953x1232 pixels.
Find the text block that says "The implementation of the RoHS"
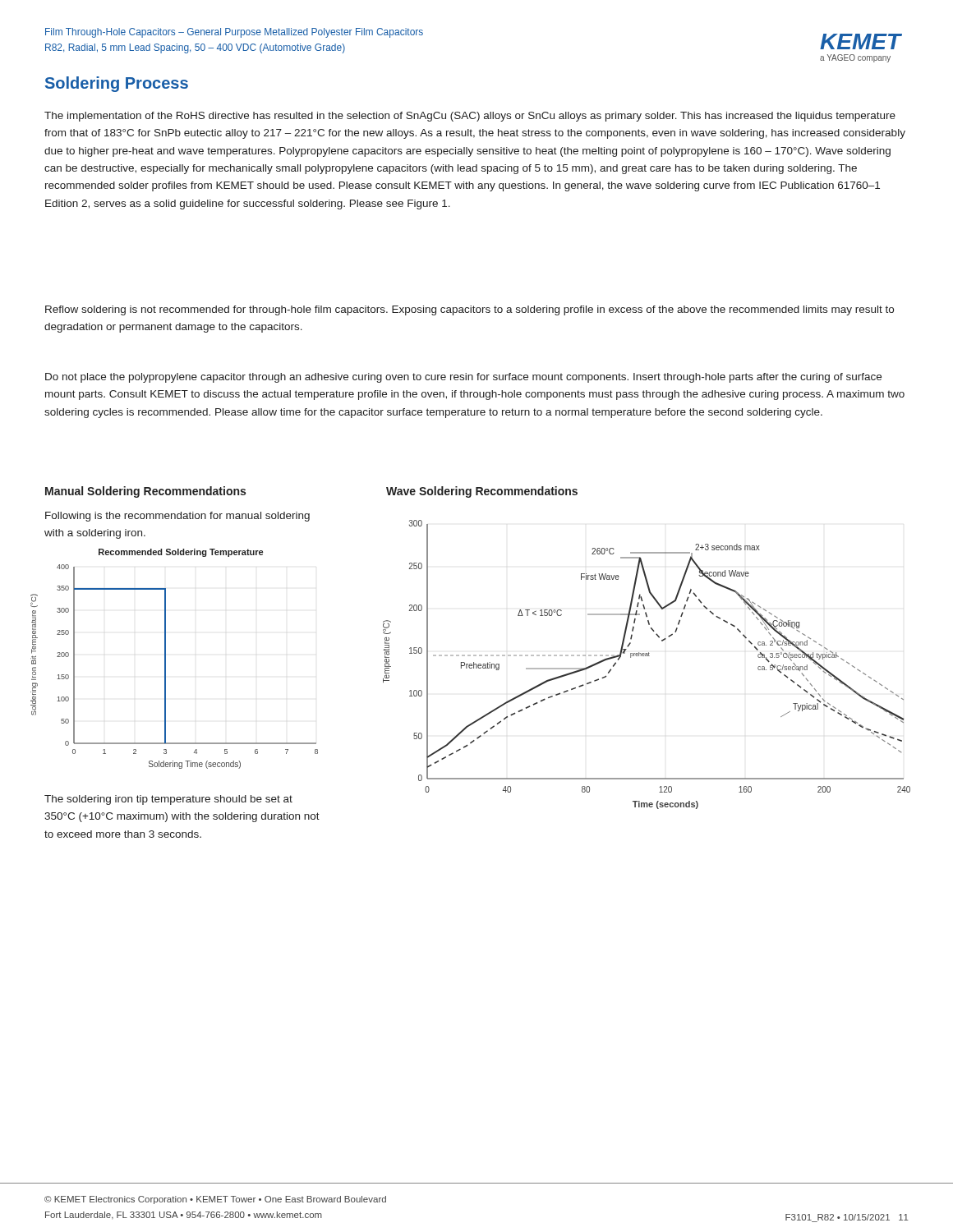click(x=475, y=159)
